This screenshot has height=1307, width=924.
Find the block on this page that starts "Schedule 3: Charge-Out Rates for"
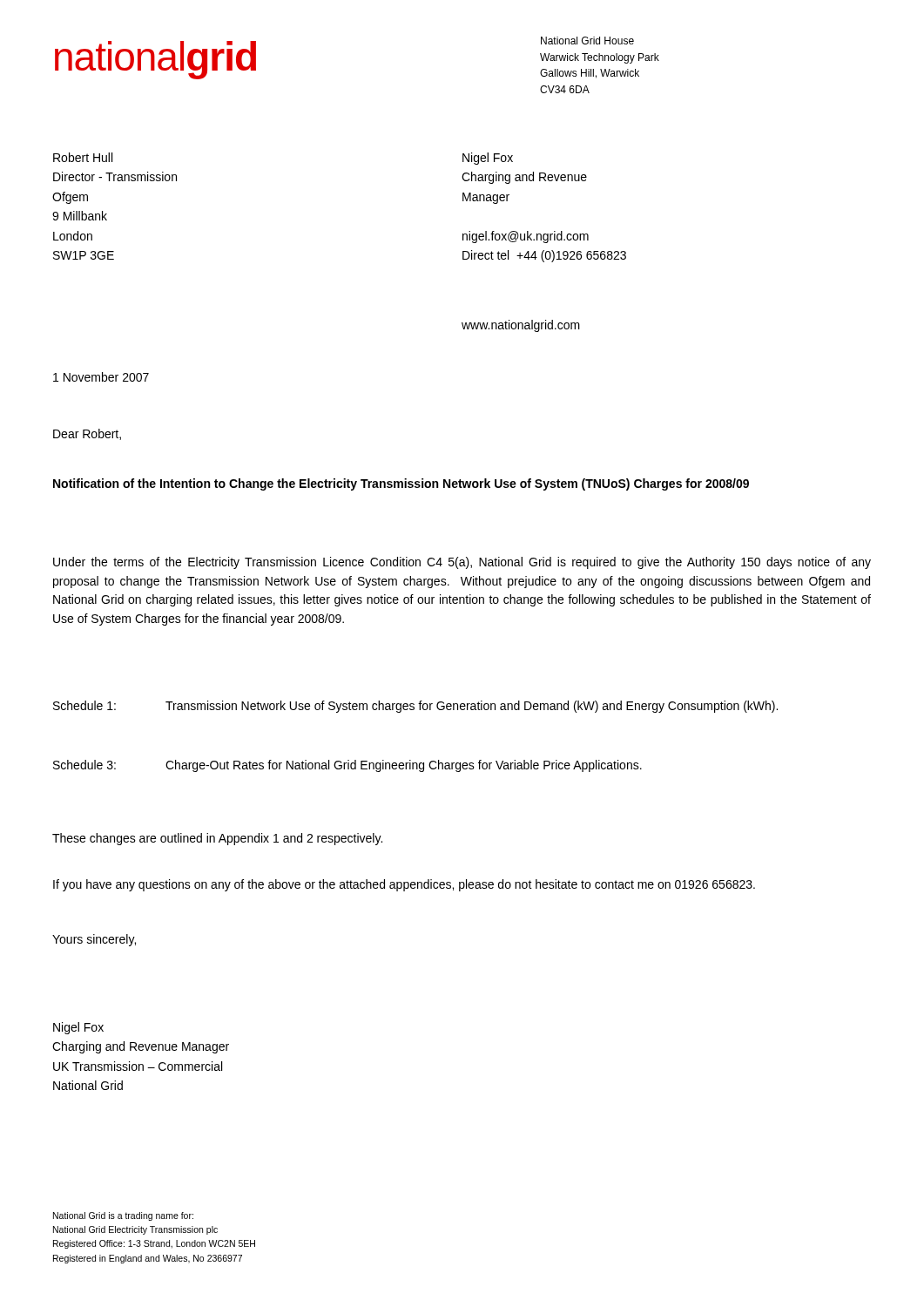point(462,766)
